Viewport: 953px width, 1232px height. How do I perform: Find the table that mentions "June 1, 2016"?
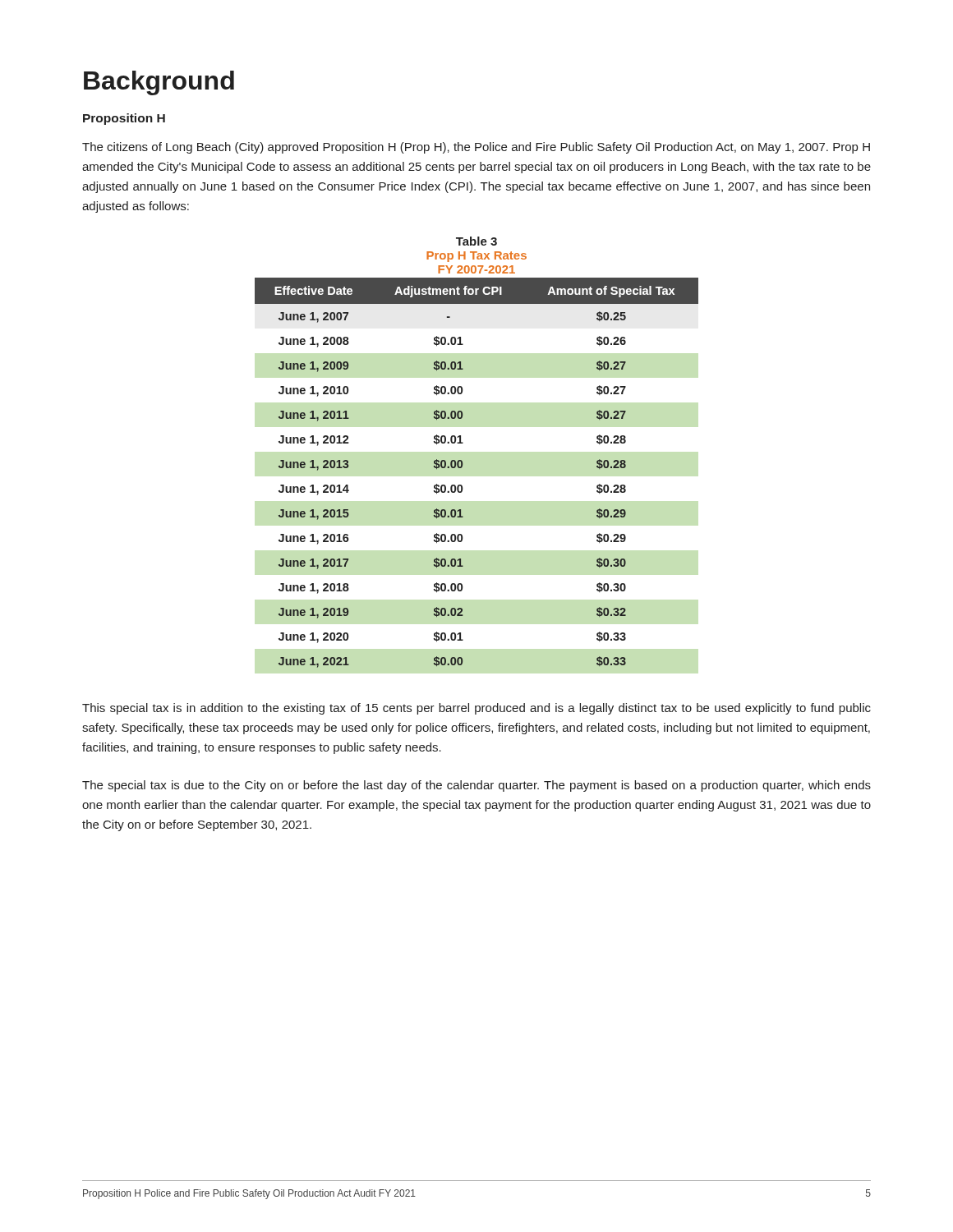pos(476,476)
